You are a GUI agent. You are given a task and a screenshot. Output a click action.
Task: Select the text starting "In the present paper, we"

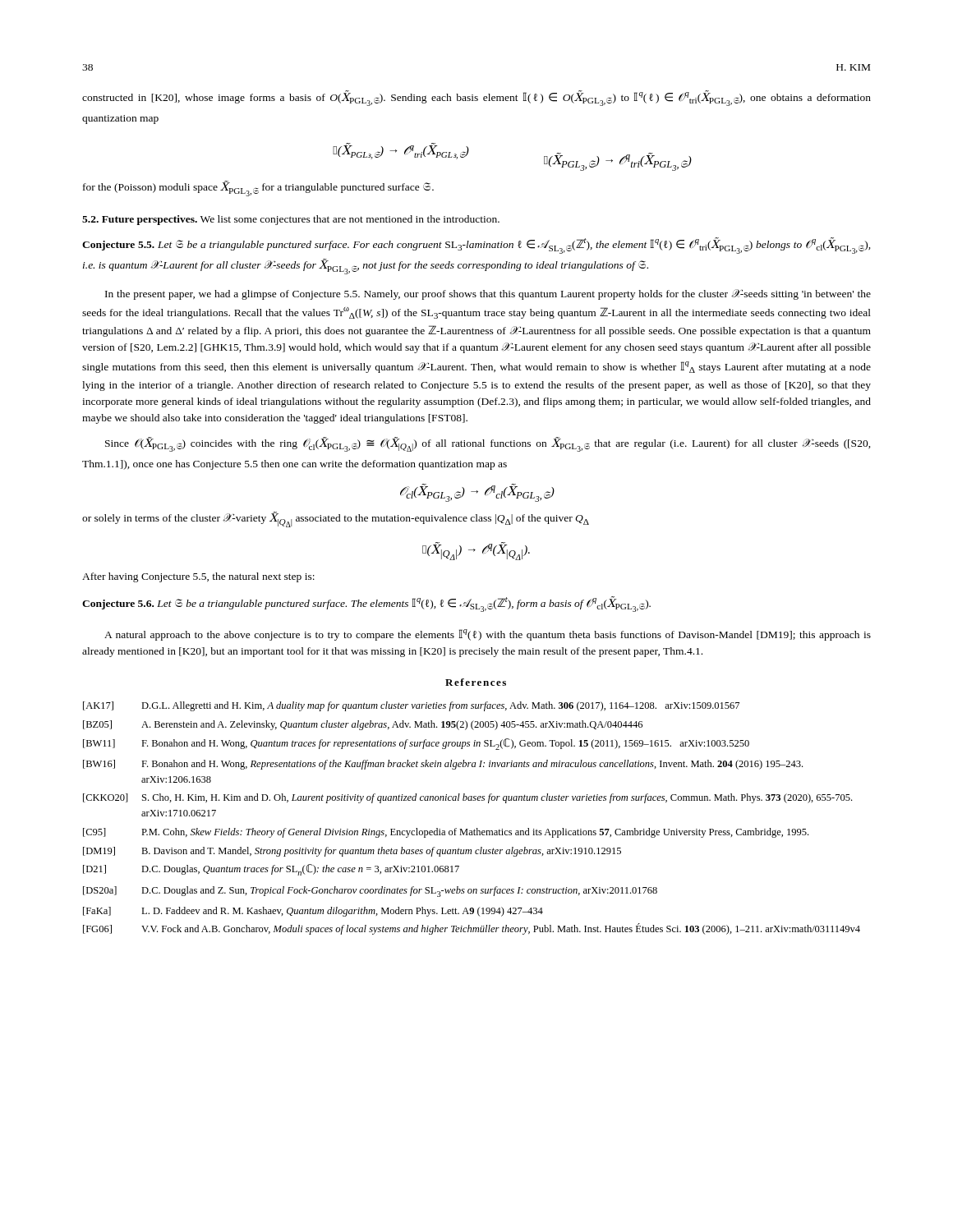[476, 356]
